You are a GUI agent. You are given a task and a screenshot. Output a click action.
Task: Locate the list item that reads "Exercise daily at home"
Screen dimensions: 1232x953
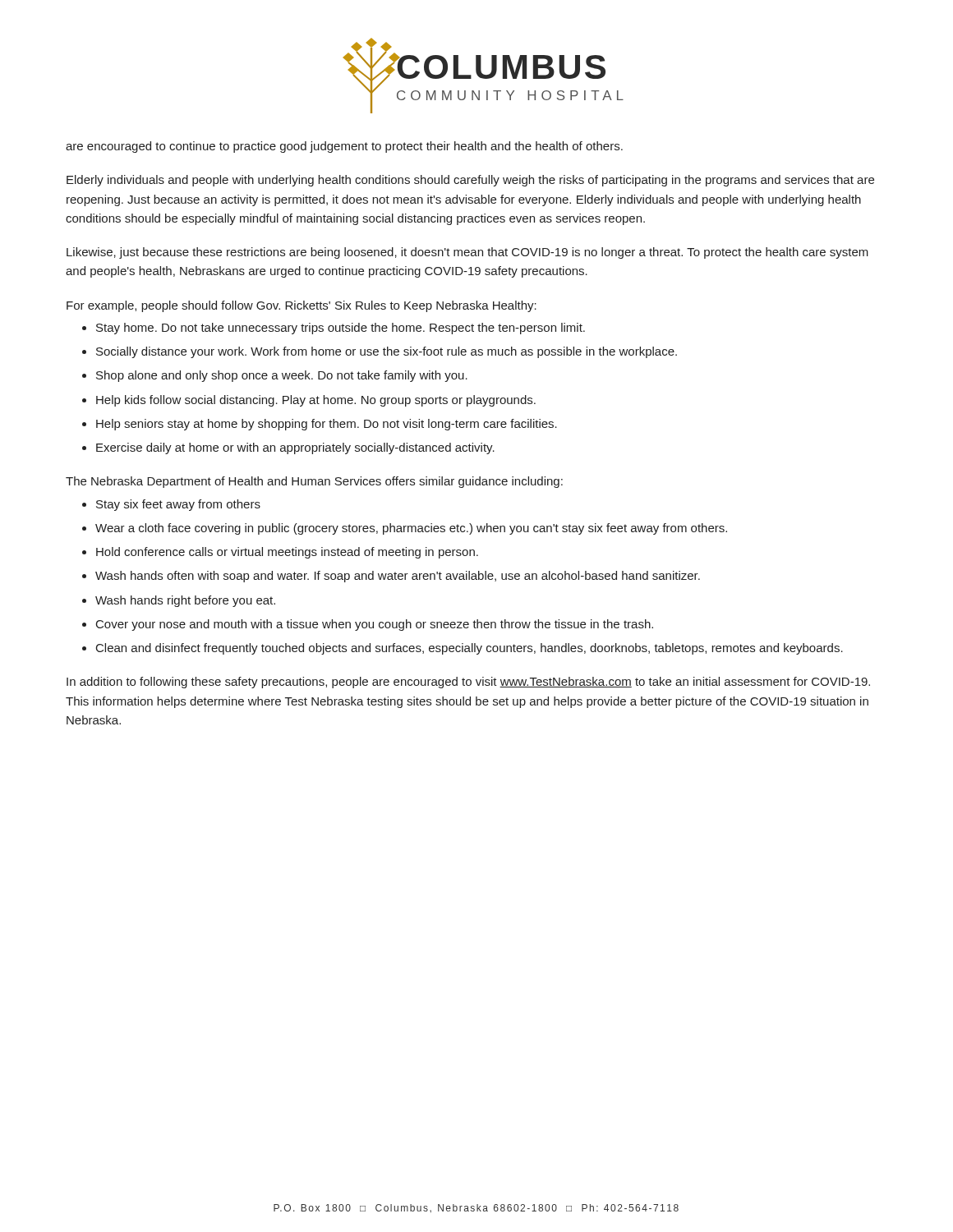coord(295,447)
